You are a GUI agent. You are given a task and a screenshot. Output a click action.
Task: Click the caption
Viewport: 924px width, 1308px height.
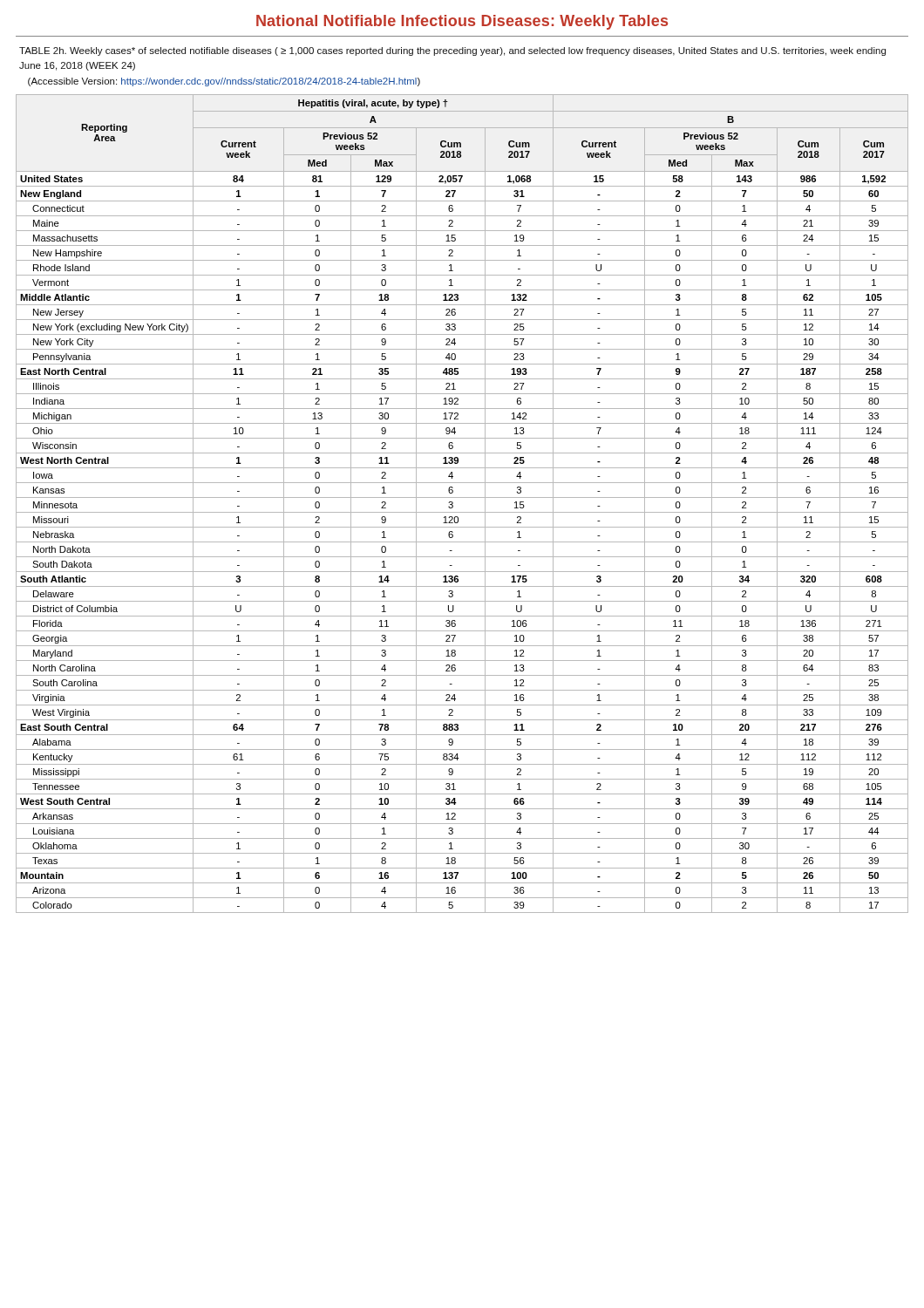453,66
